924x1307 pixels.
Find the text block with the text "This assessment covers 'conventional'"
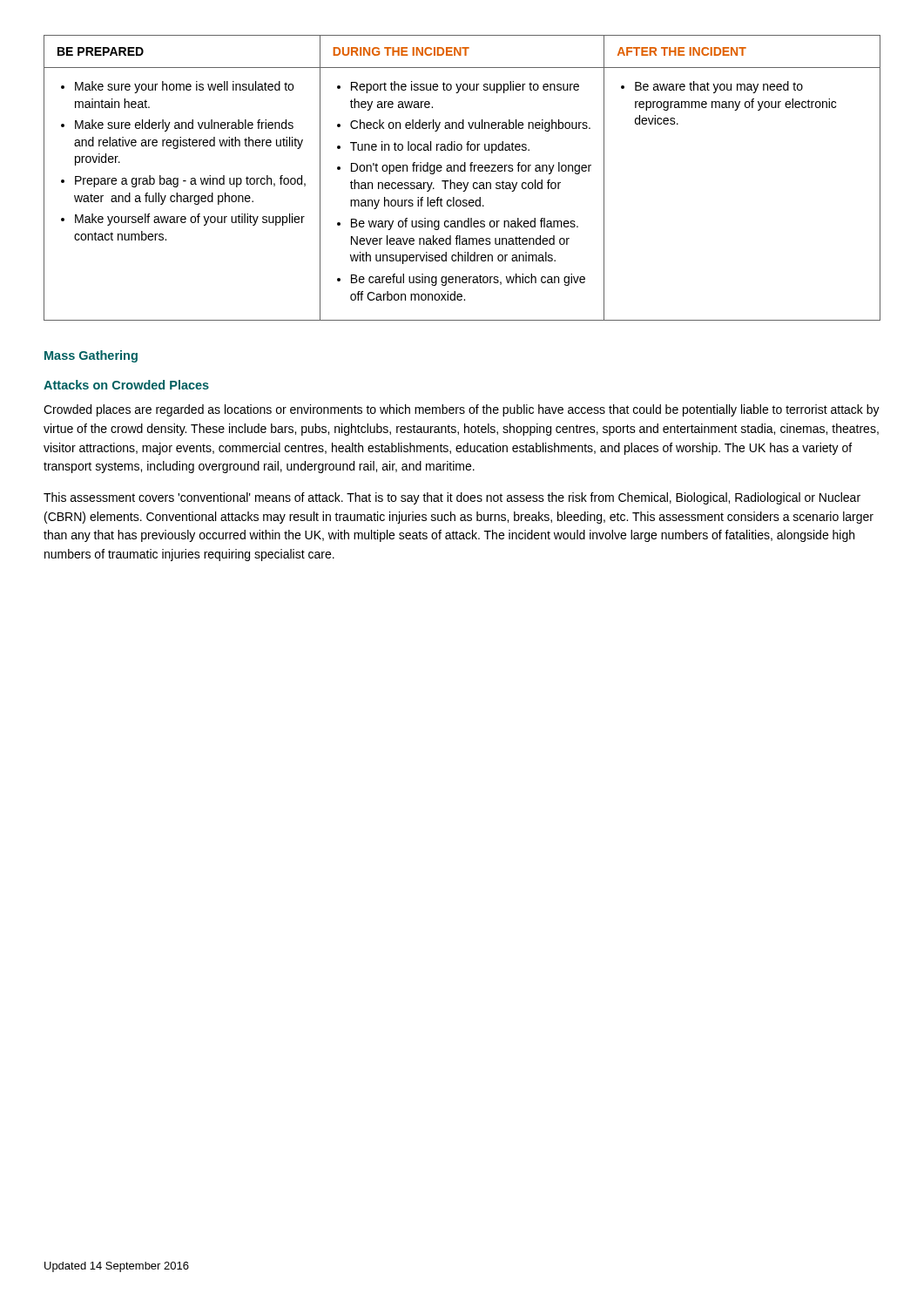click(x=458, y=526)
